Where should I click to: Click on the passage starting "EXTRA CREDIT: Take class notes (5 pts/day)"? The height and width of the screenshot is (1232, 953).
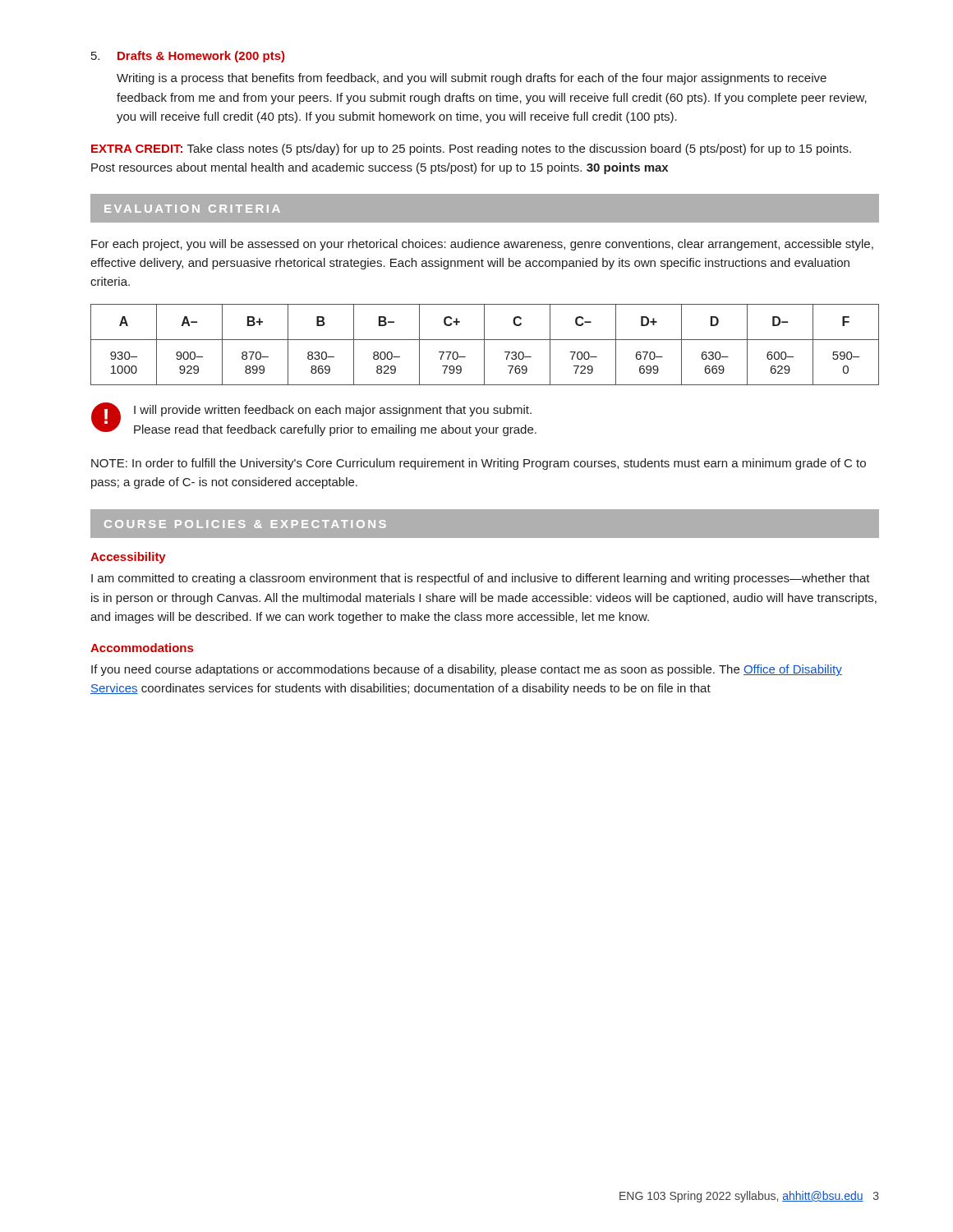[471, 158]
